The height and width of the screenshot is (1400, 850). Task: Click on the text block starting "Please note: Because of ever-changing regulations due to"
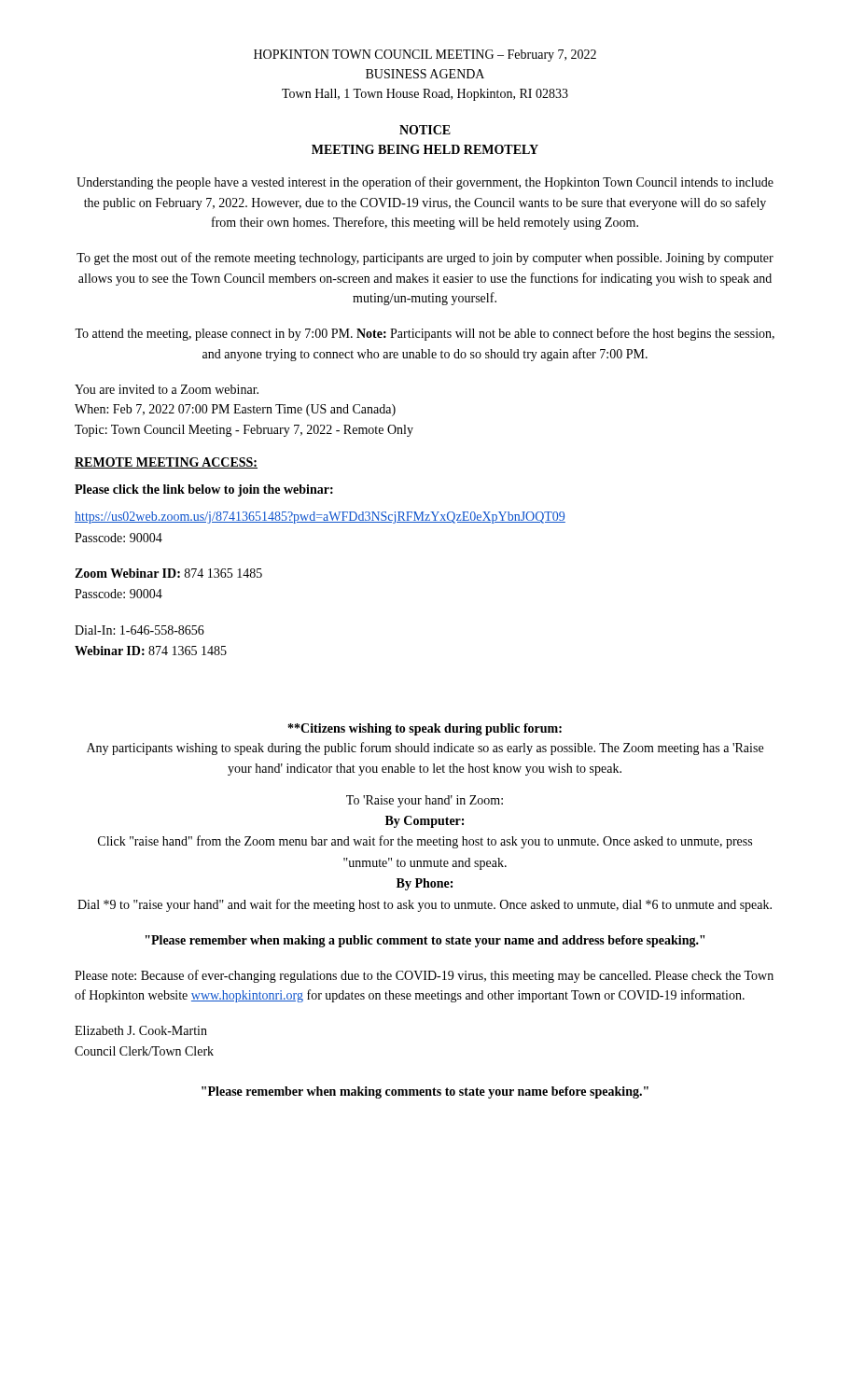[424, 986]
